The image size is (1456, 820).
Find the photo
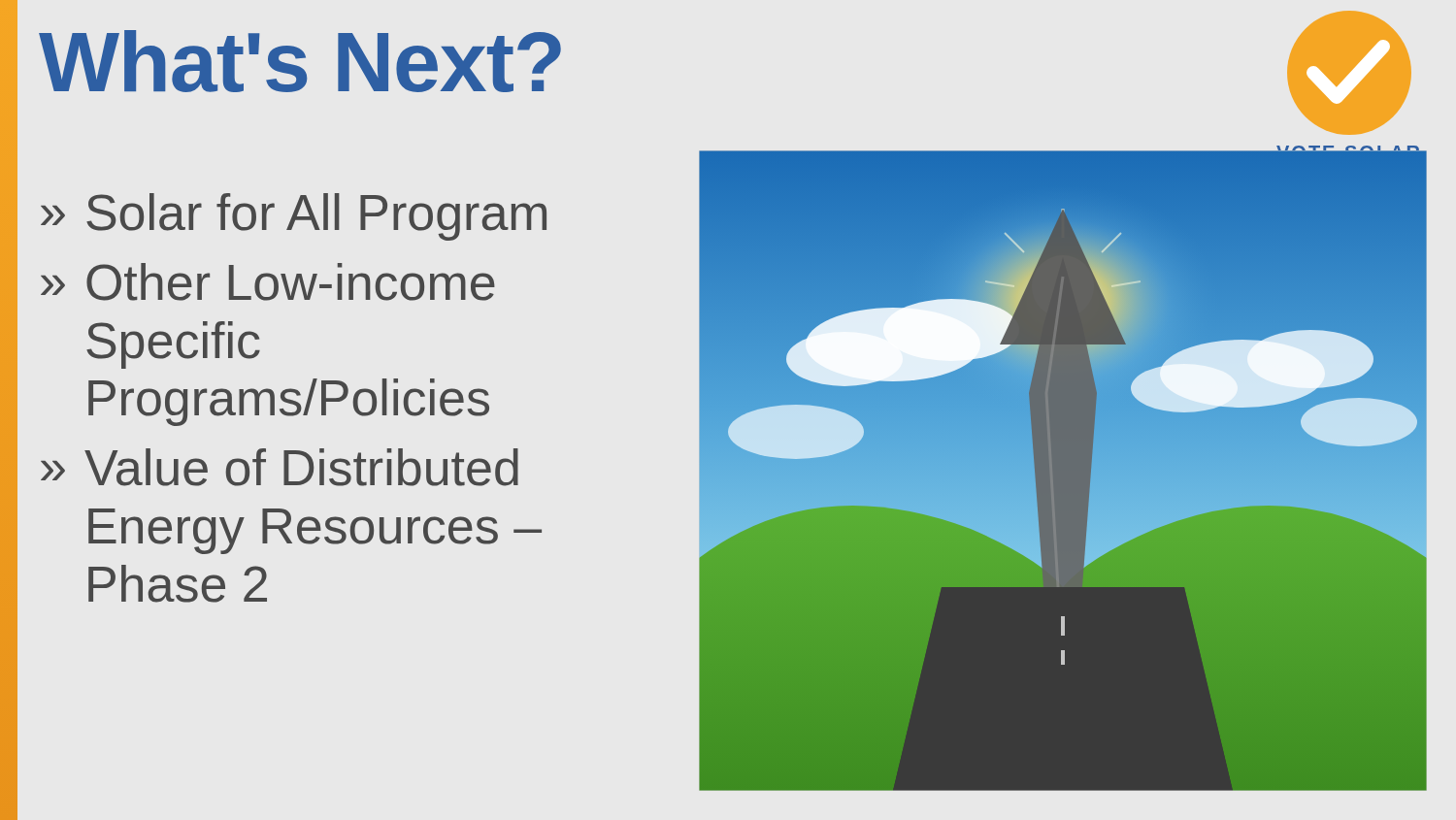point(1063,471)
